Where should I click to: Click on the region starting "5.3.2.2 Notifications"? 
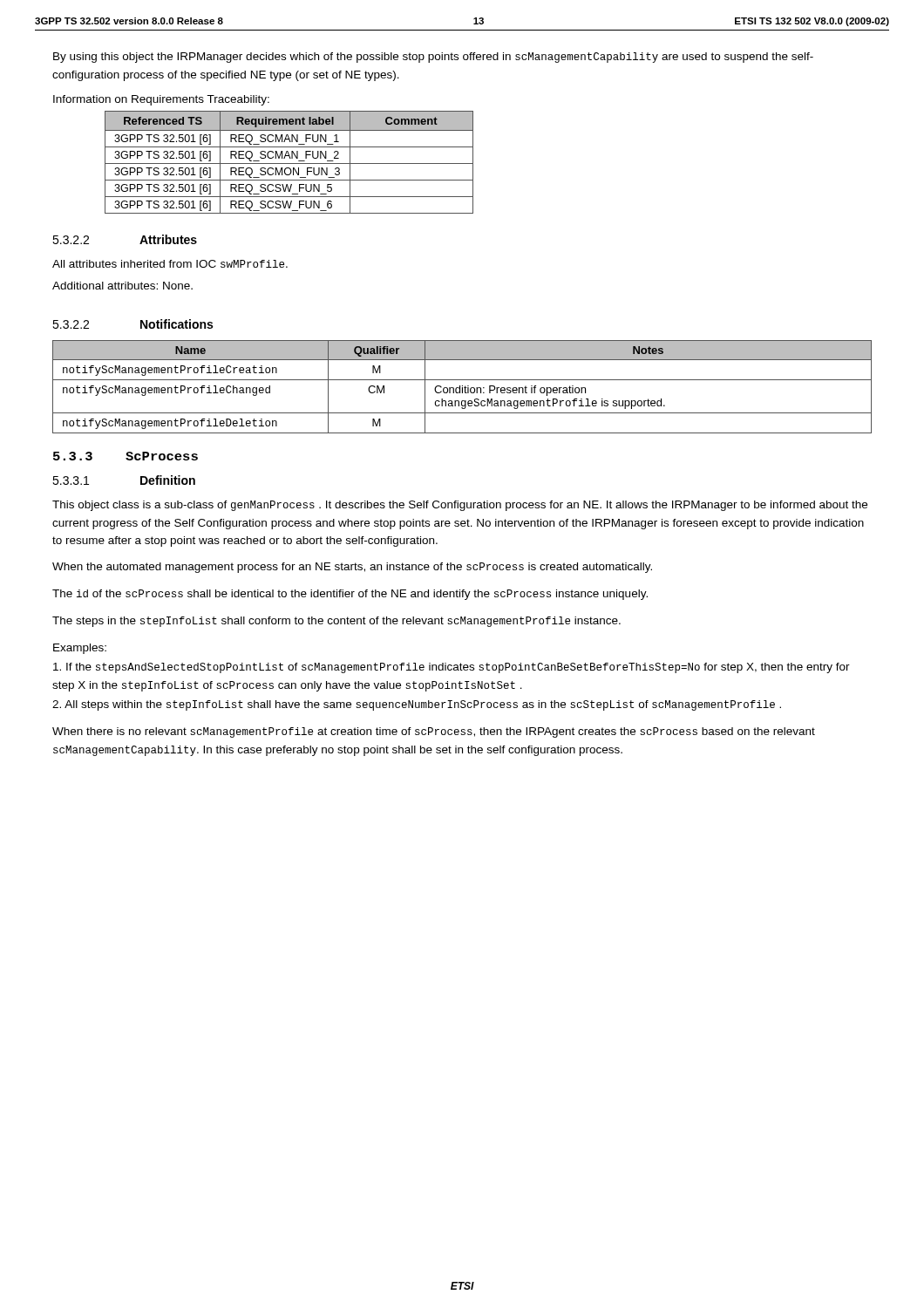(x=133, y=324)
